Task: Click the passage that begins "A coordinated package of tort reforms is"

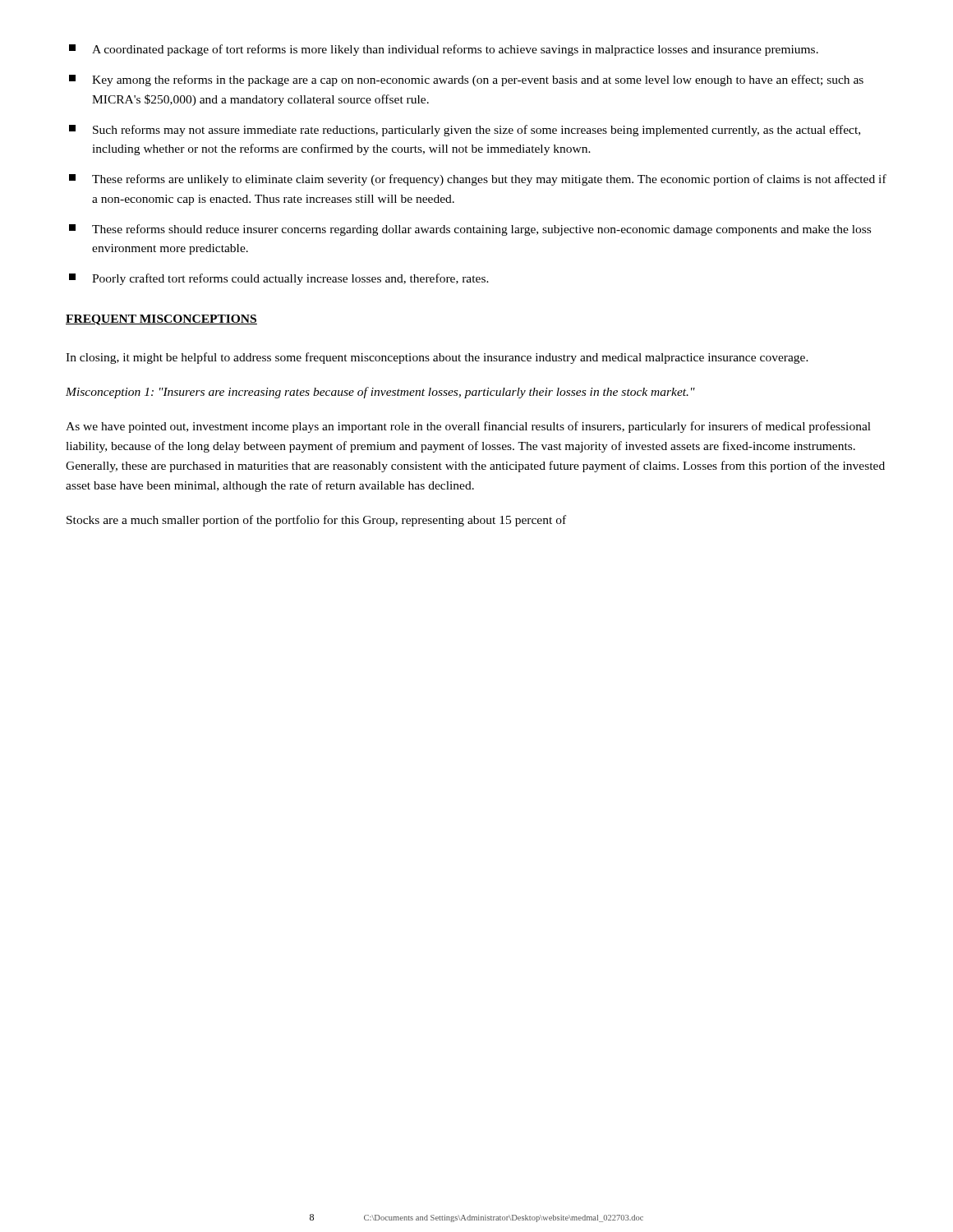Action: click(476, 49)
